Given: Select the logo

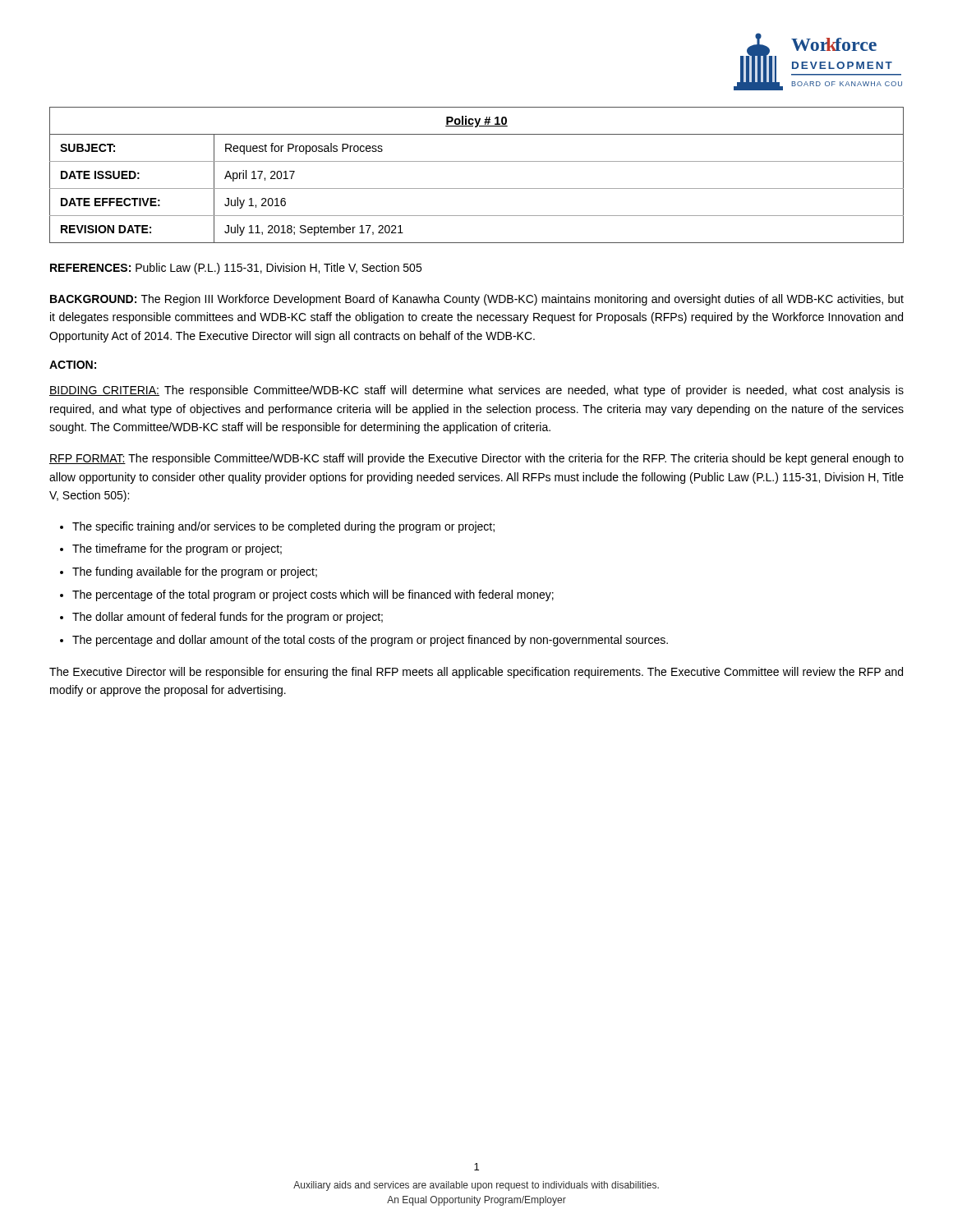Looking at the screenshot, I should [813, 63].
